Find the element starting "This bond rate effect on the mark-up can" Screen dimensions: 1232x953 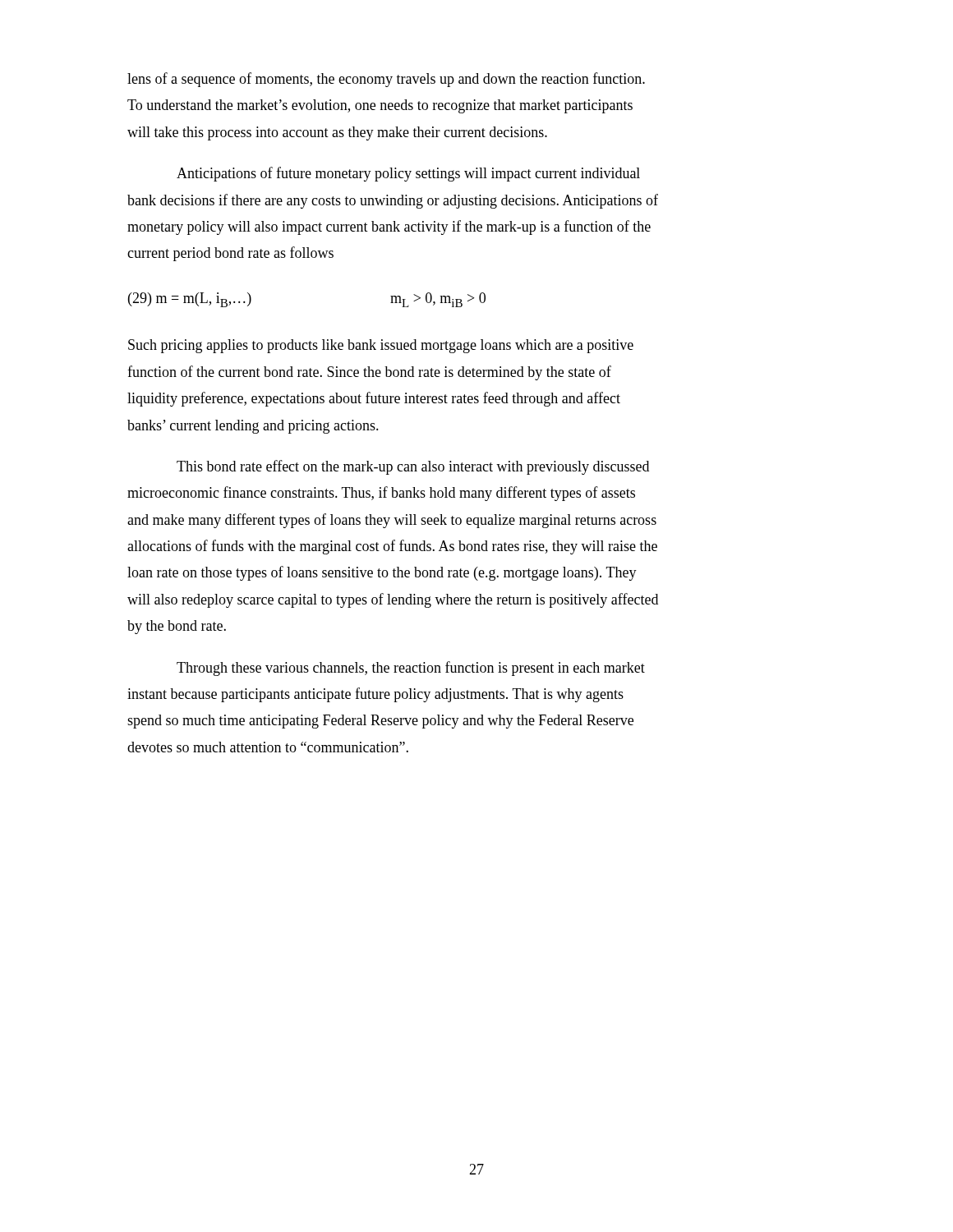(x=474, y=546)
